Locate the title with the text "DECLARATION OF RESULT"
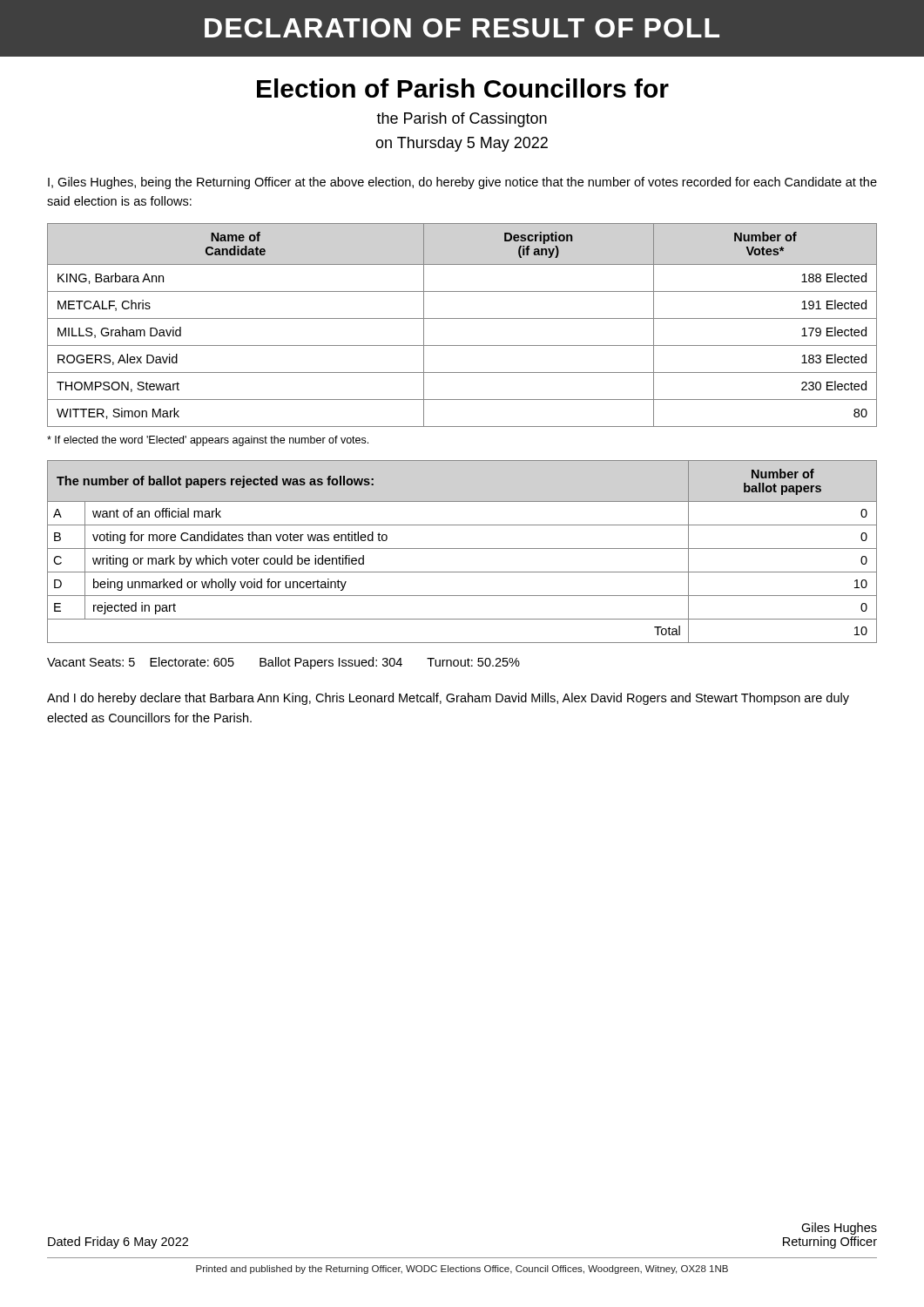 (x=462, y=28)
